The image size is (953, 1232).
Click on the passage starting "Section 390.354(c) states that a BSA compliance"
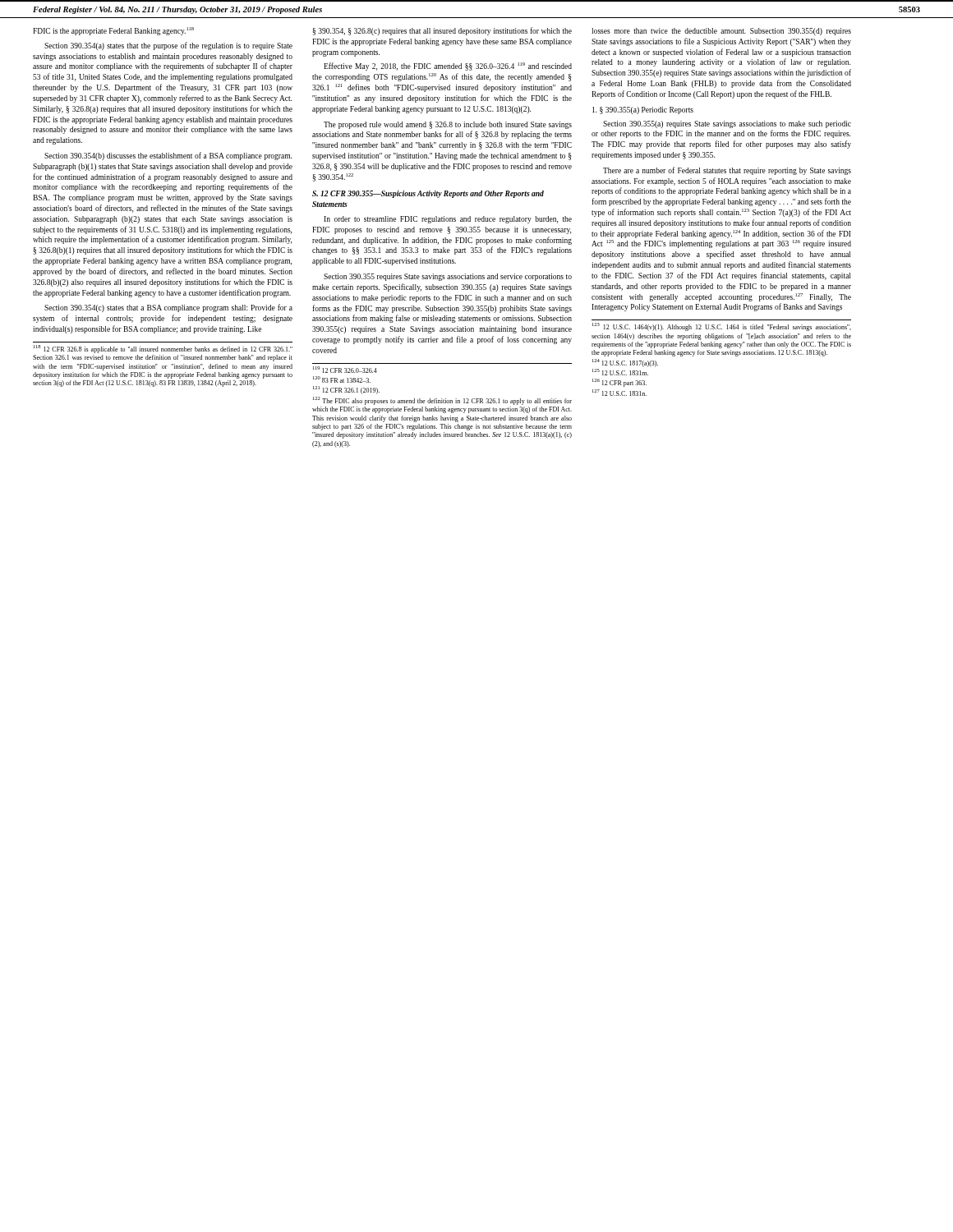[x=163, y=319]
